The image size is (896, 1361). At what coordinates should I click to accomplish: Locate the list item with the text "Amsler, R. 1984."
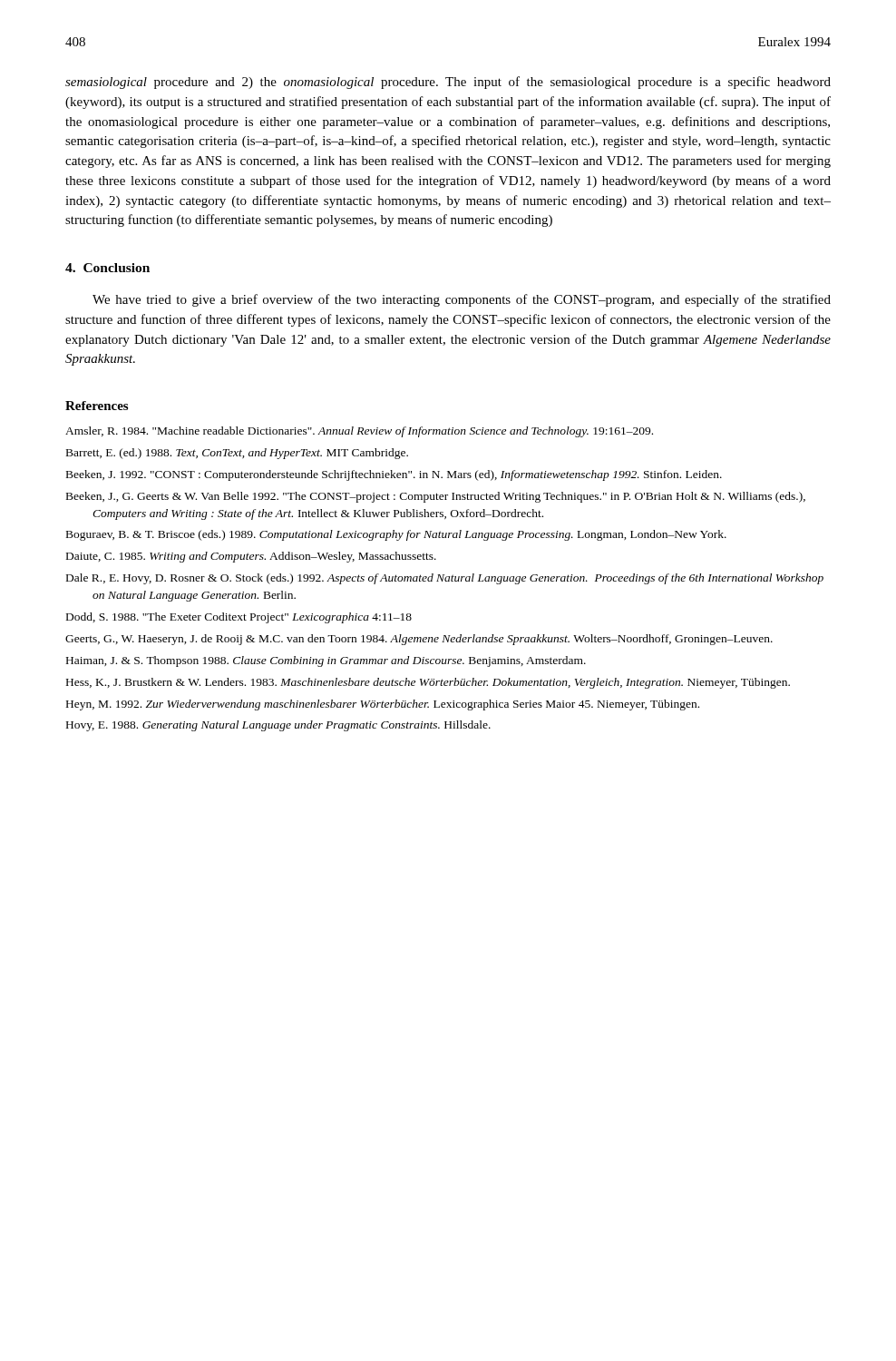pyautogui.click(x=360, y=430)
